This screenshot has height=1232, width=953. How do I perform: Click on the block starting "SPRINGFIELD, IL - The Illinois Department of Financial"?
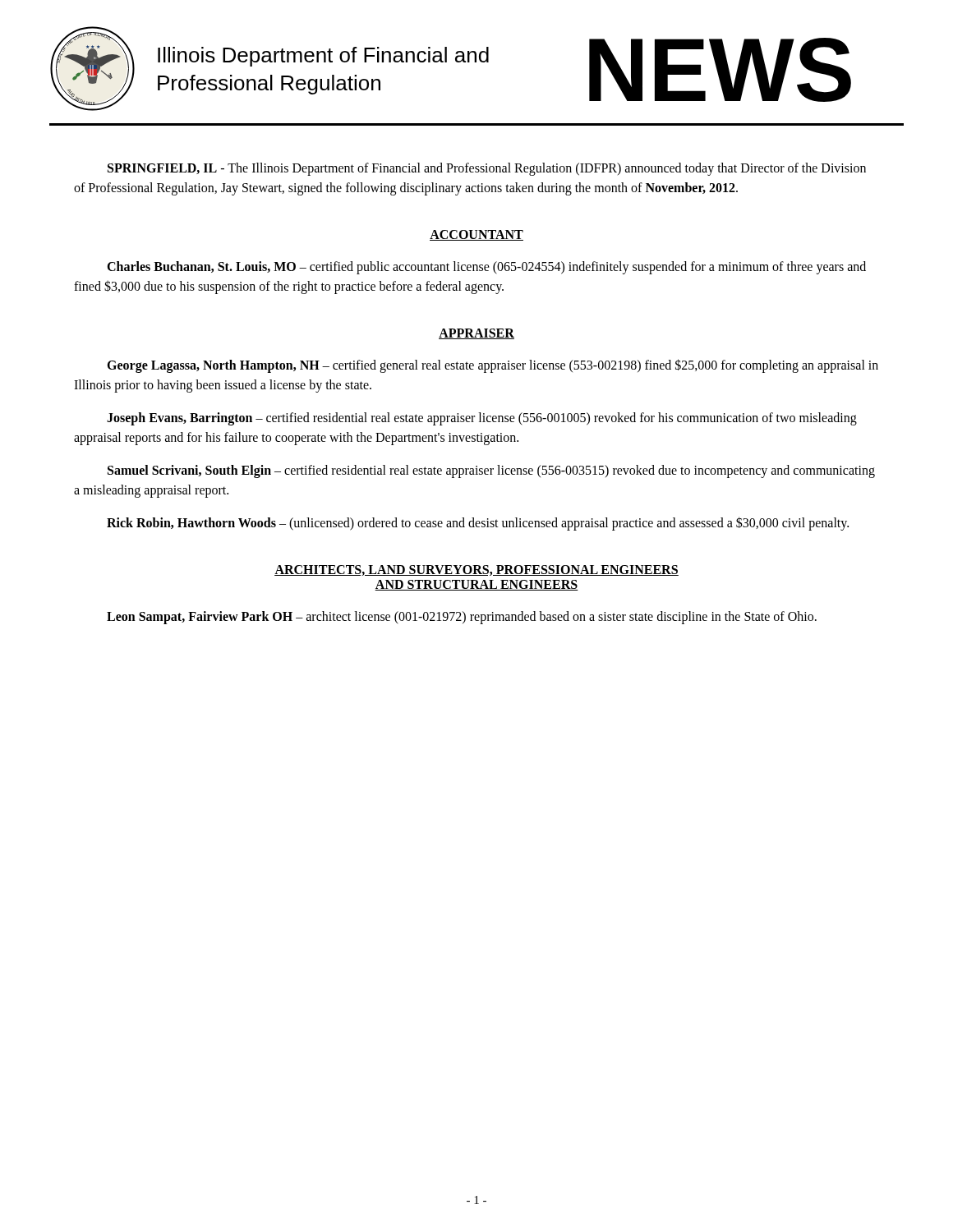pyautogui.click(x=470, y=178)
